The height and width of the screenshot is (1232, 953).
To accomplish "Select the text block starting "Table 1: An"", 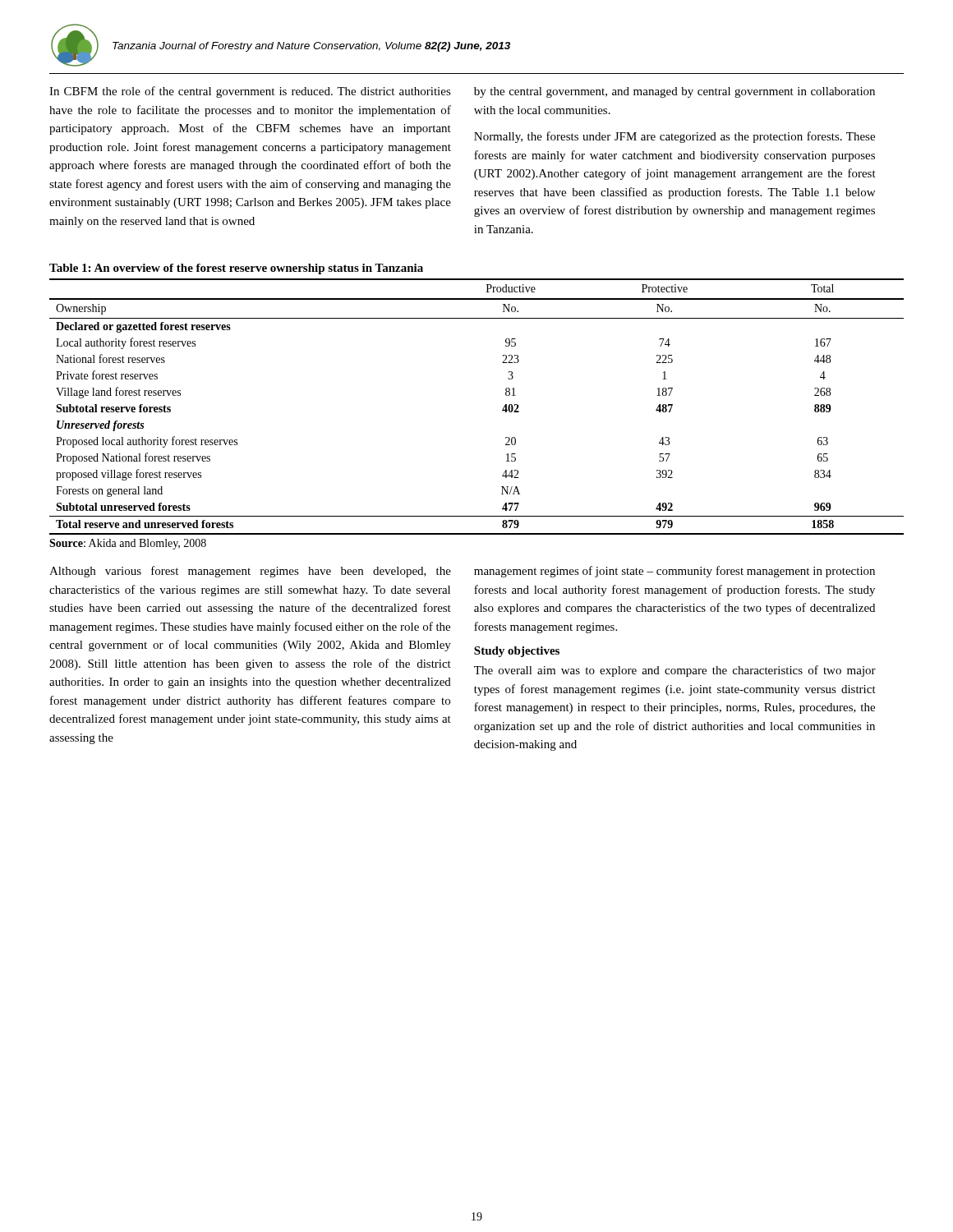I will (x=236, y=268).
